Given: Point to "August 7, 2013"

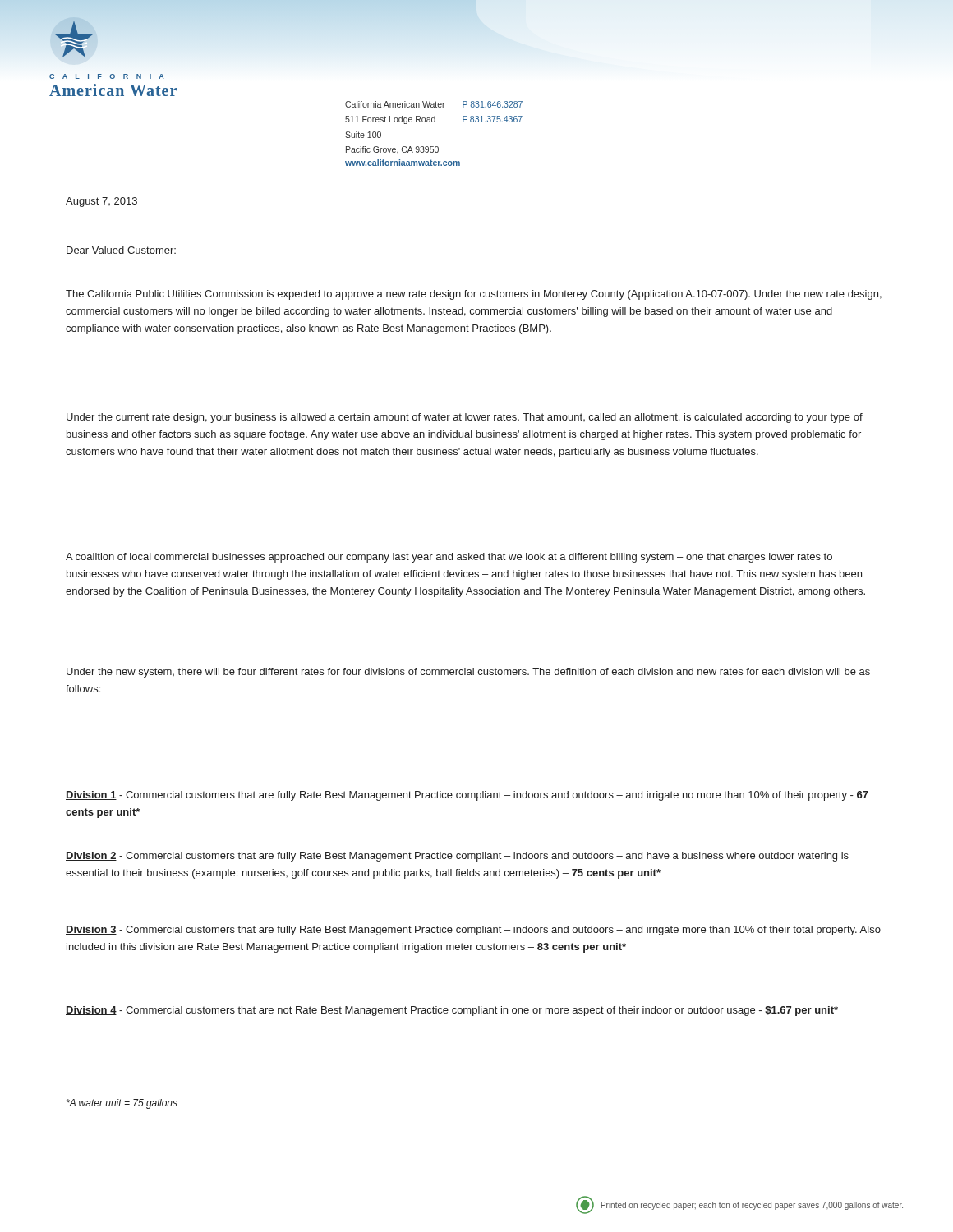Looking at the screenshot, I should click(102, 201).
